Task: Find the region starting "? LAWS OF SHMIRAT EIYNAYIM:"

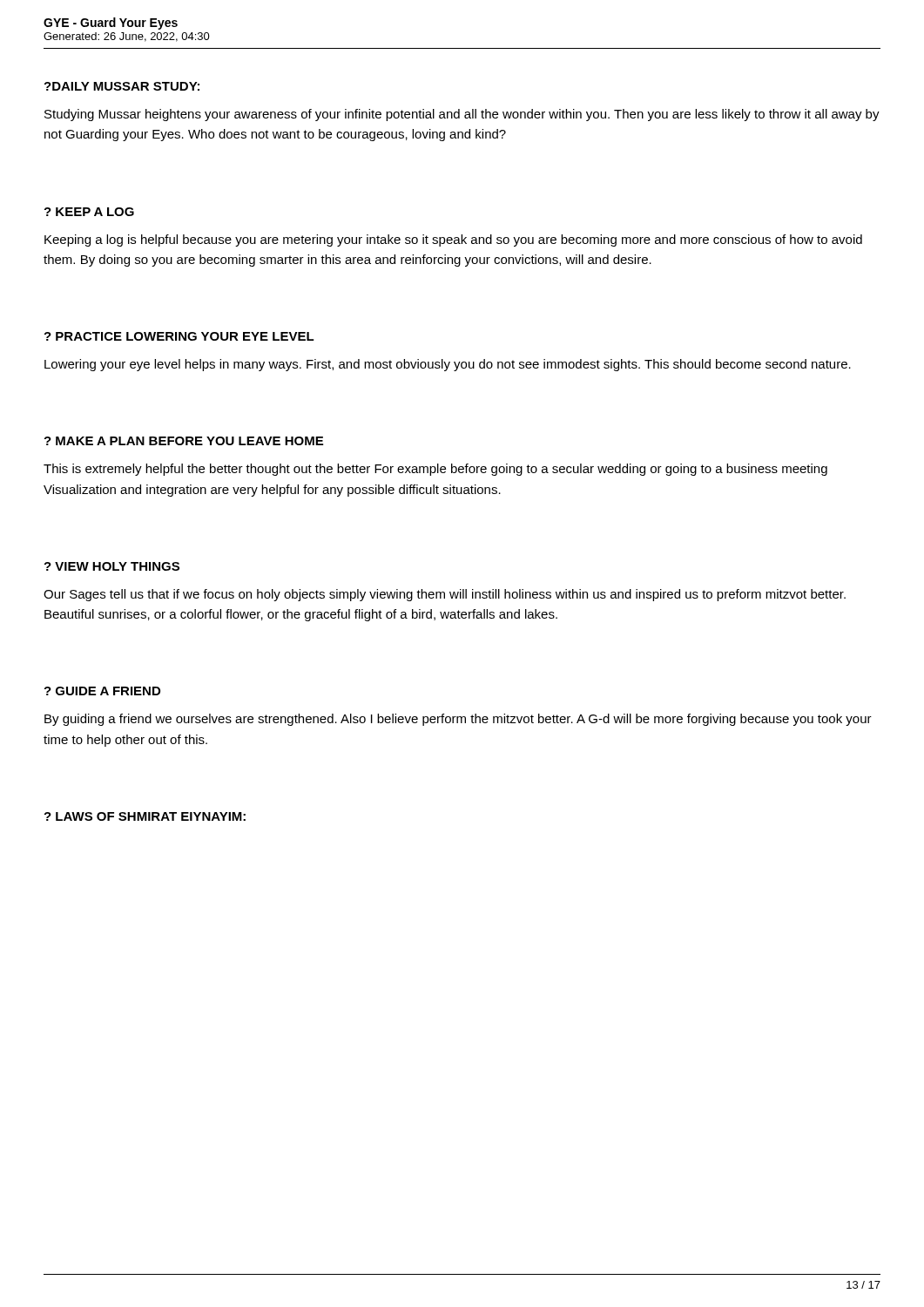Action: 145,816
